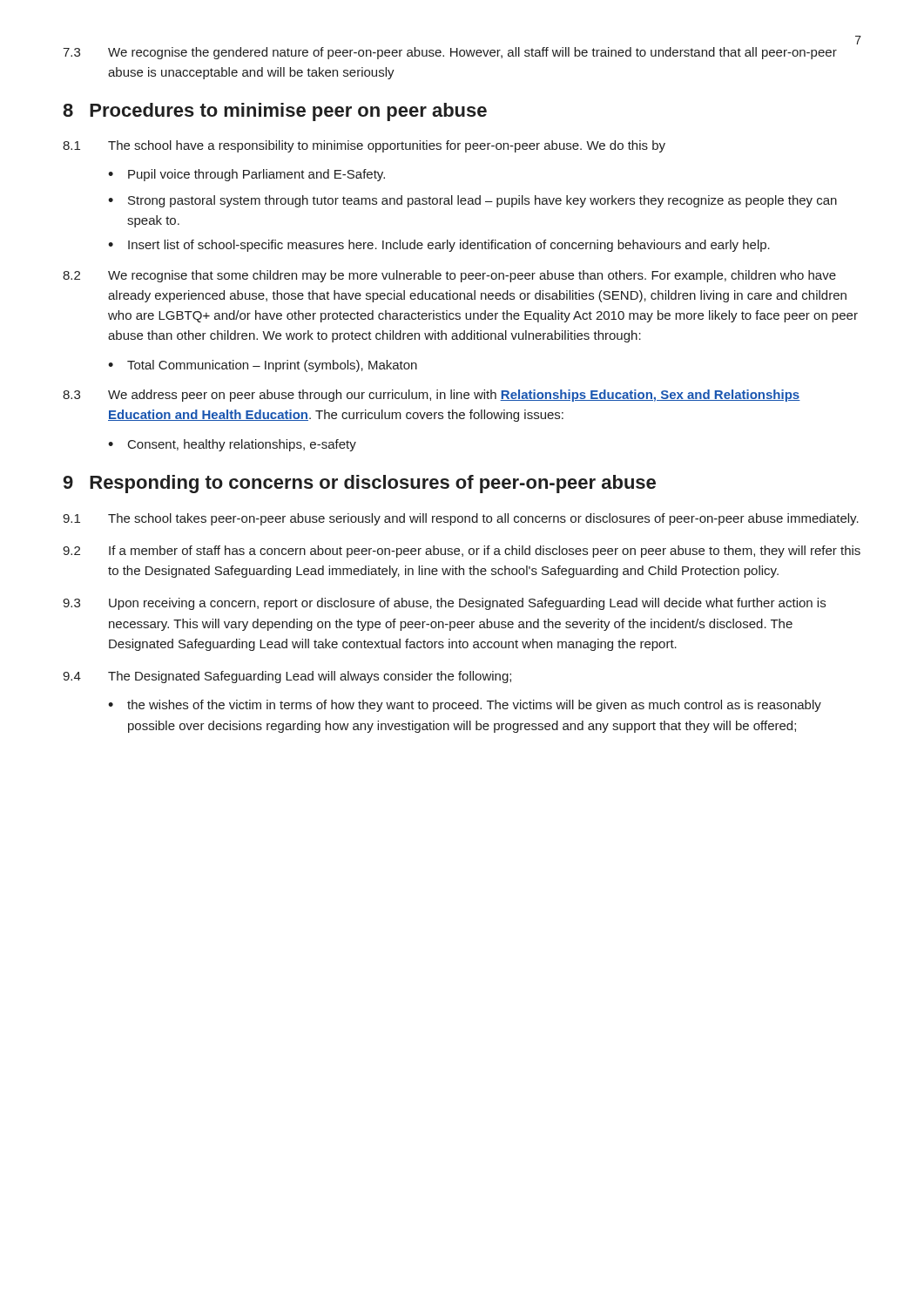Find the section header on this page that starts "9Responding to concerns or disclosures of peer-on-peer"
Viewport: 924px width, 1307px height.
(x=462, y=483)
